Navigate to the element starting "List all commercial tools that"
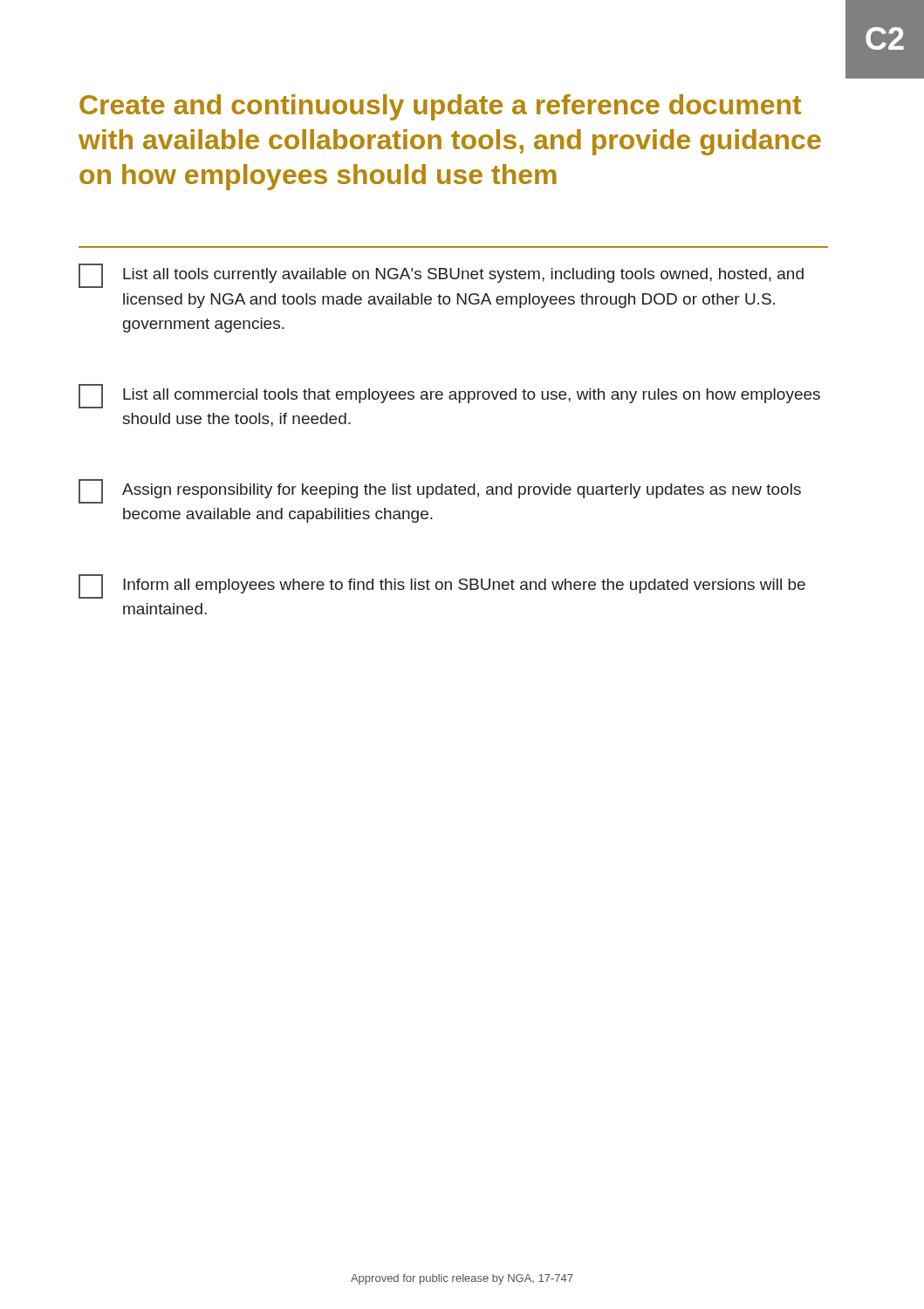Image resolution: width=924 pixels, height=1309 pixels. point(453,407)
